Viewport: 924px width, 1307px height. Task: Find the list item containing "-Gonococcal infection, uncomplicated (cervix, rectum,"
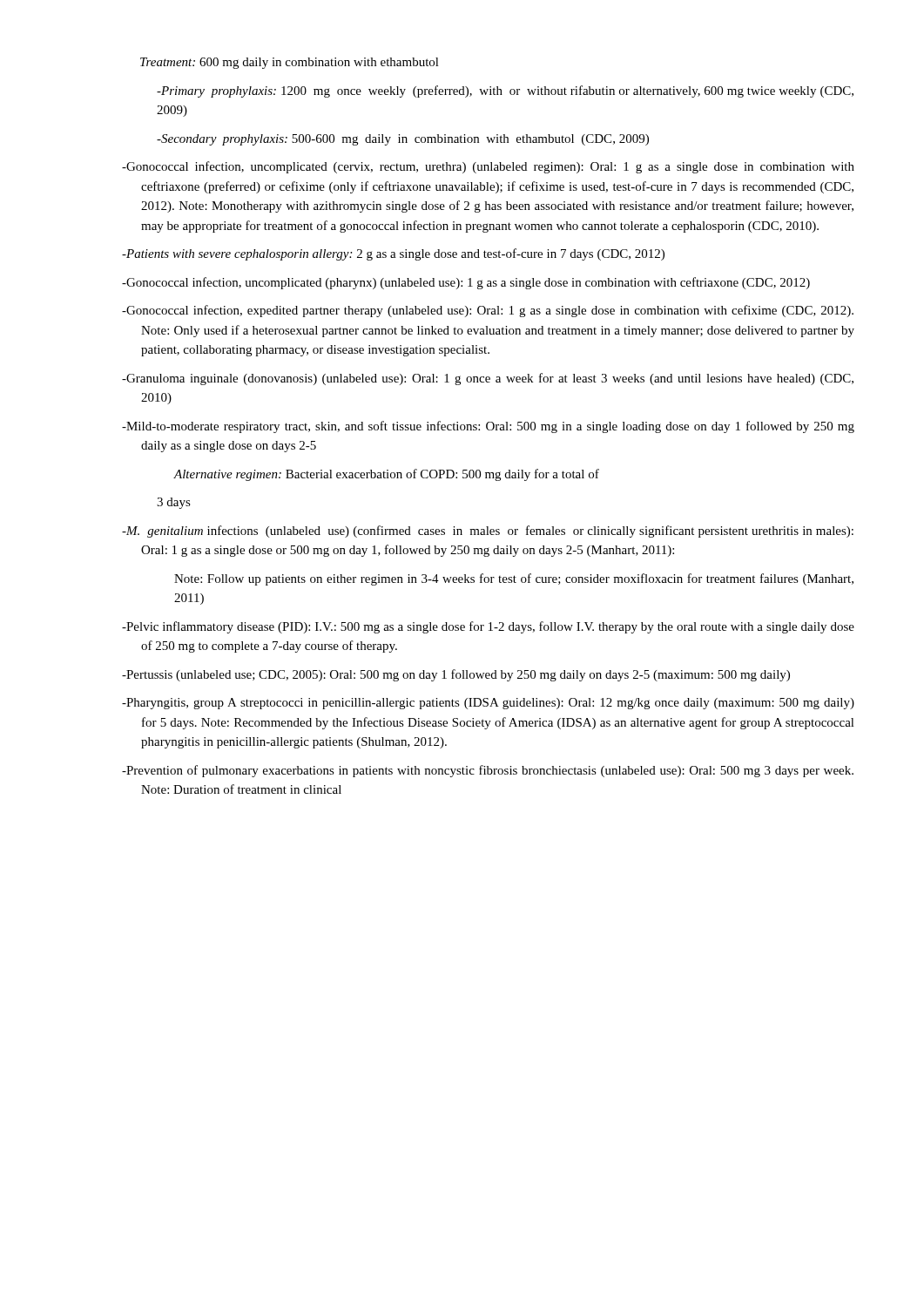[488, 196]
